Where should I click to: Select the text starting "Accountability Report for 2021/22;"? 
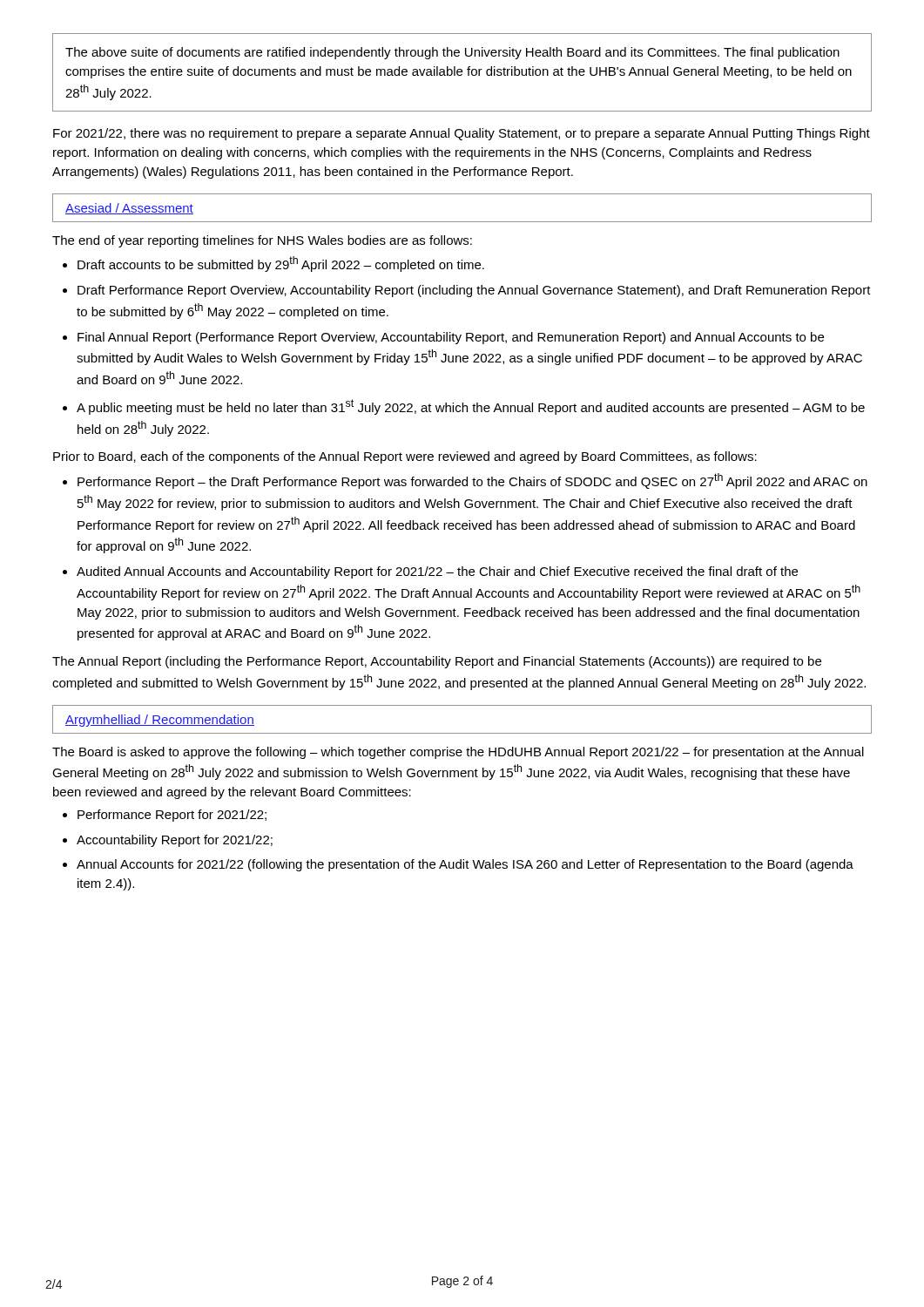click(x=175, y=839)
